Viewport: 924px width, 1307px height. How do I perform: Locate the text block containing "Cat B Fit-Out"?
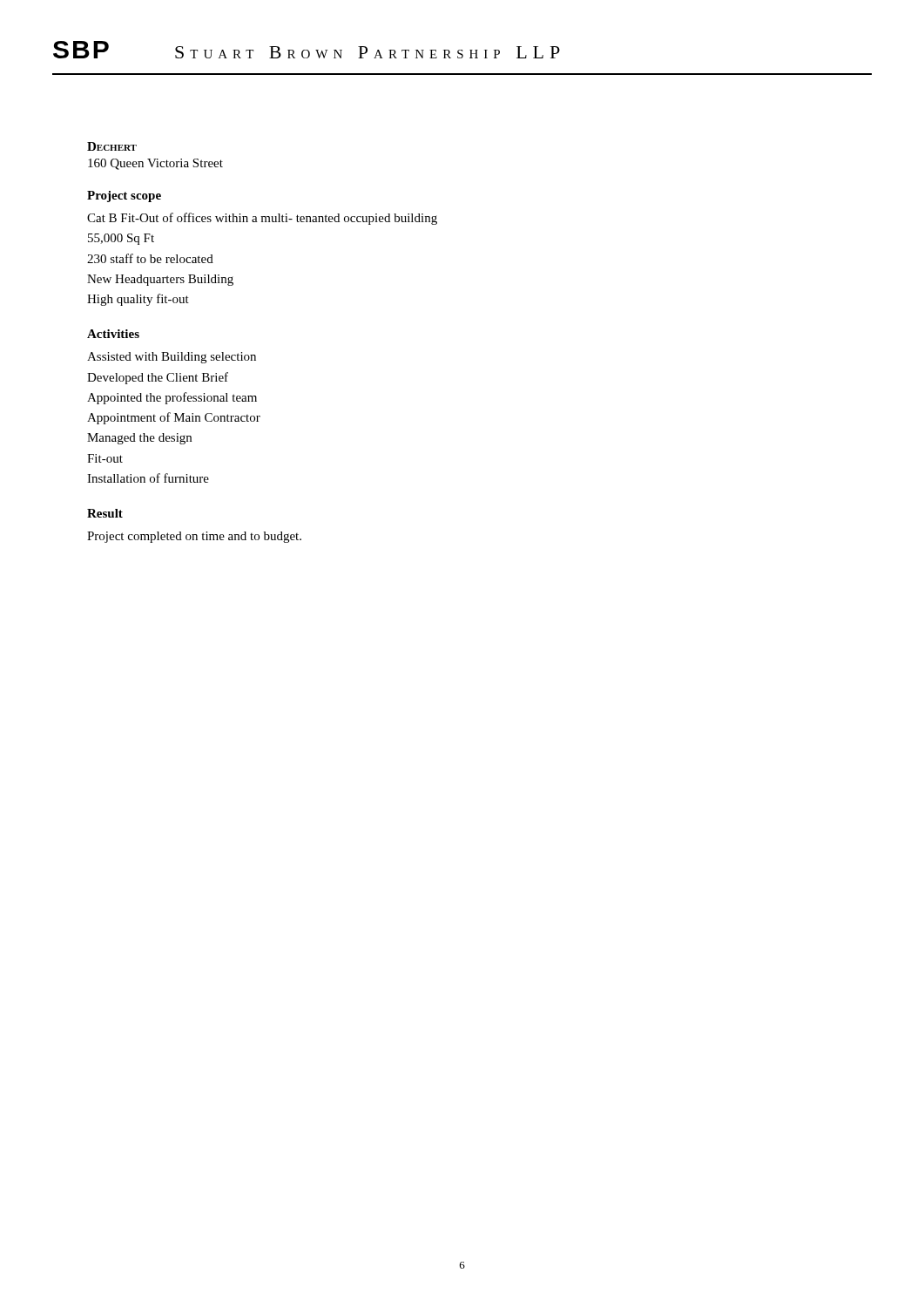(262, 219)
